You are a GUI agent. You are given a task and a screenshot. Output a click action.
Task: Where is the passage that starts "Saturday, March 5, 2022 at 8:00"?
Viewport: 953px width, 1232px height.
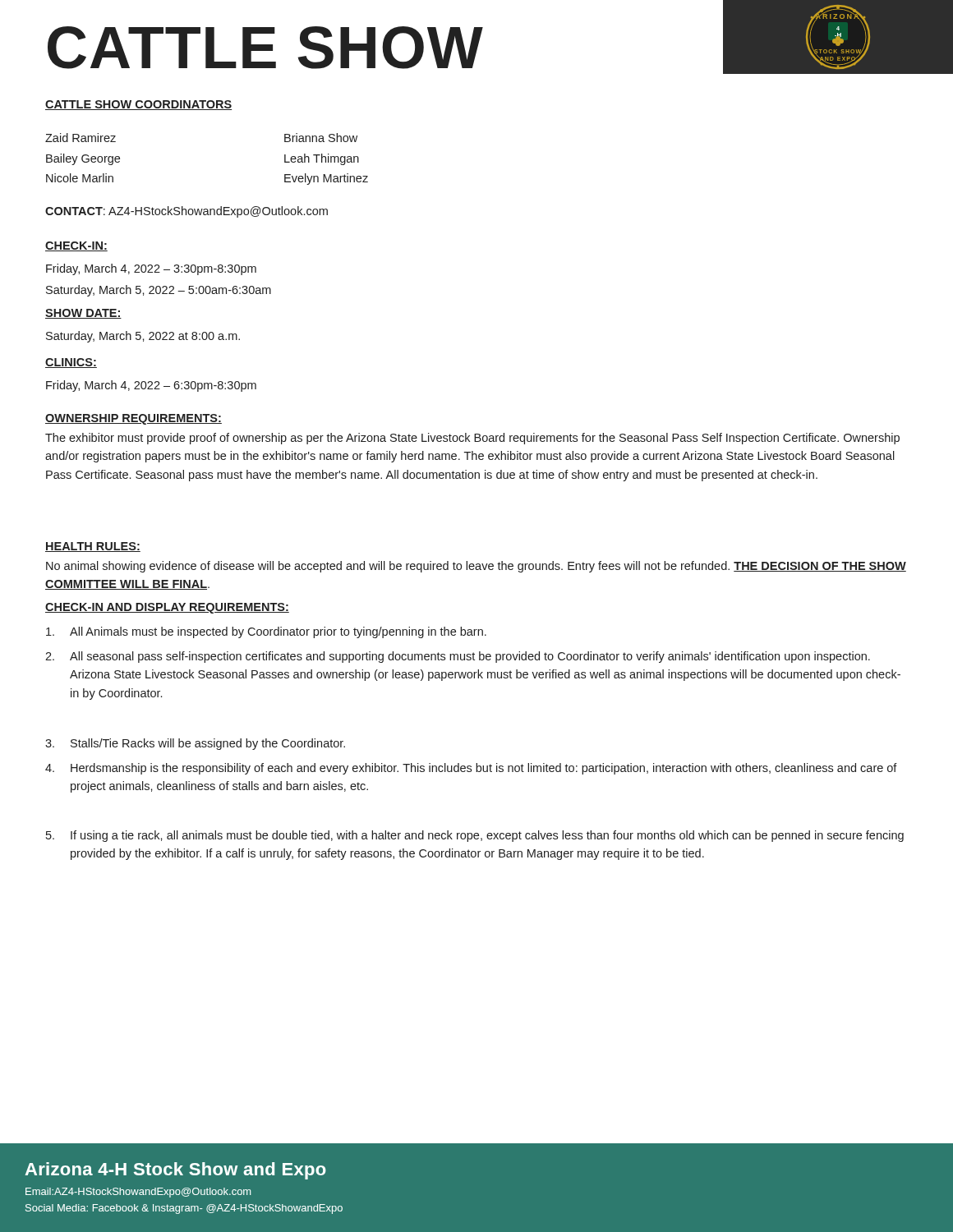point(143,337)
